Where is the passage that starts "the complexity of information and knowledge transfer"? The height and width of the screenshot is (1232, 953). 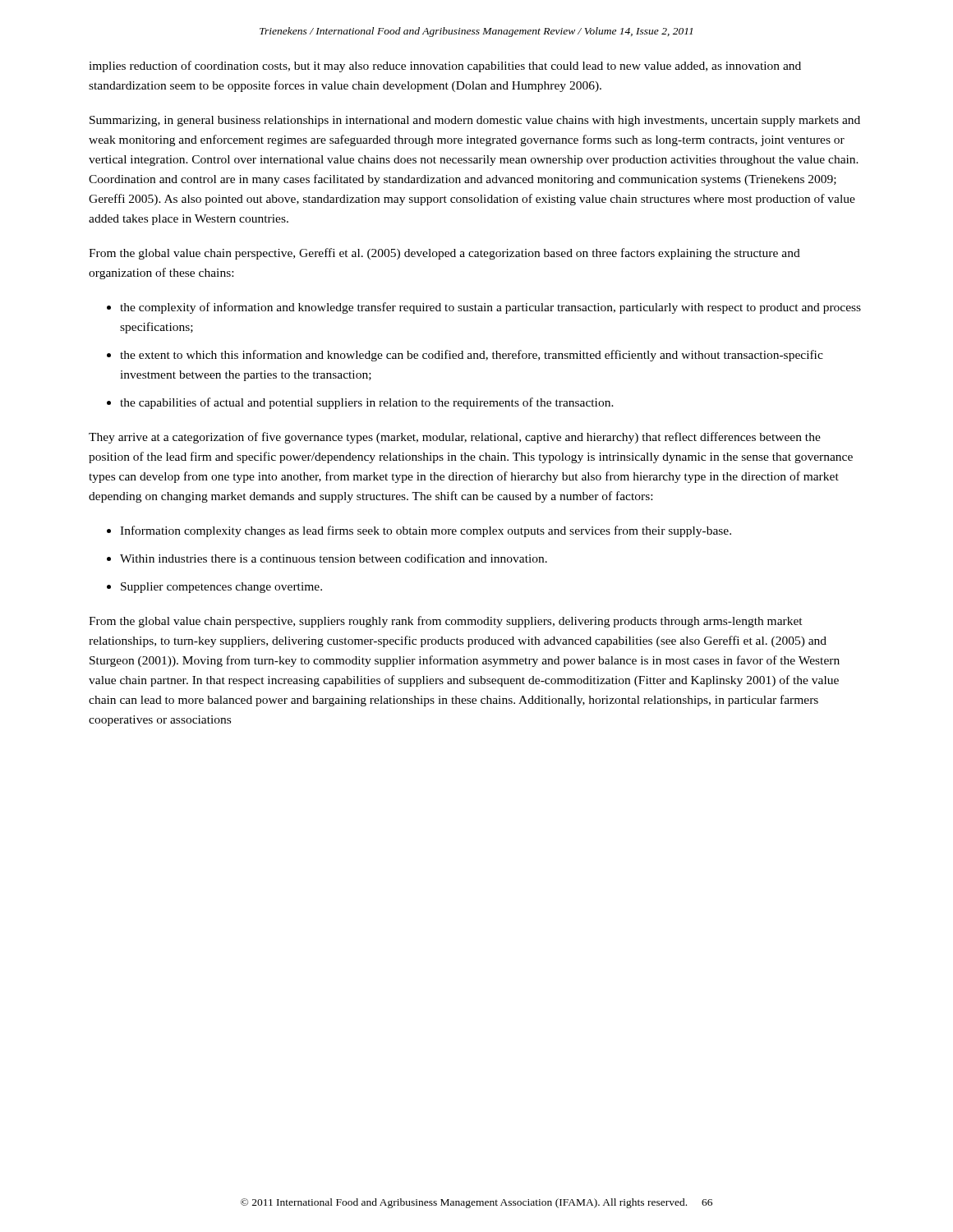click(x=491, y=317)
